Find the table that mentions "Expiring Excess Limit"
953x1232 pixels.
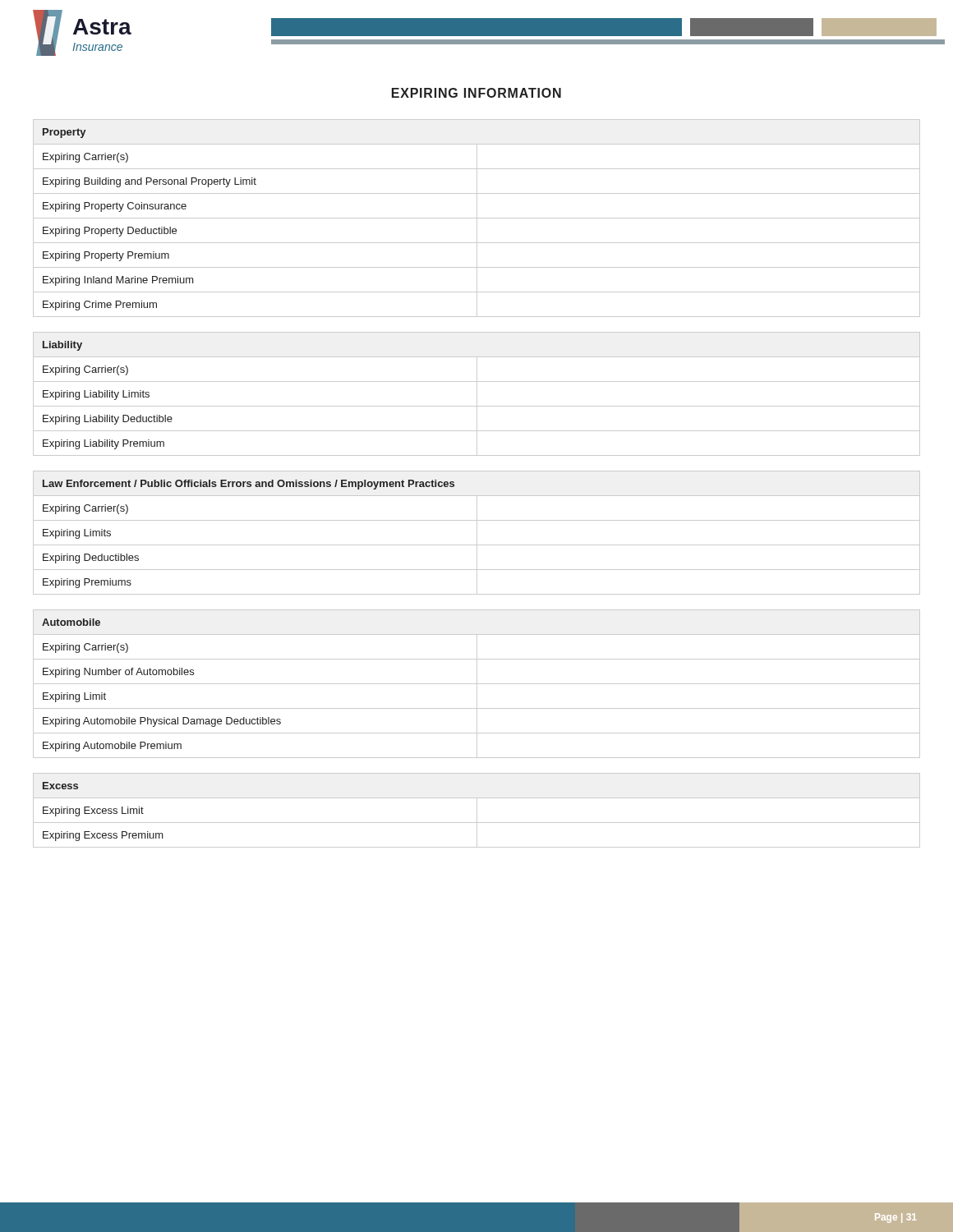pyautogui.click(x=476, y=810)
